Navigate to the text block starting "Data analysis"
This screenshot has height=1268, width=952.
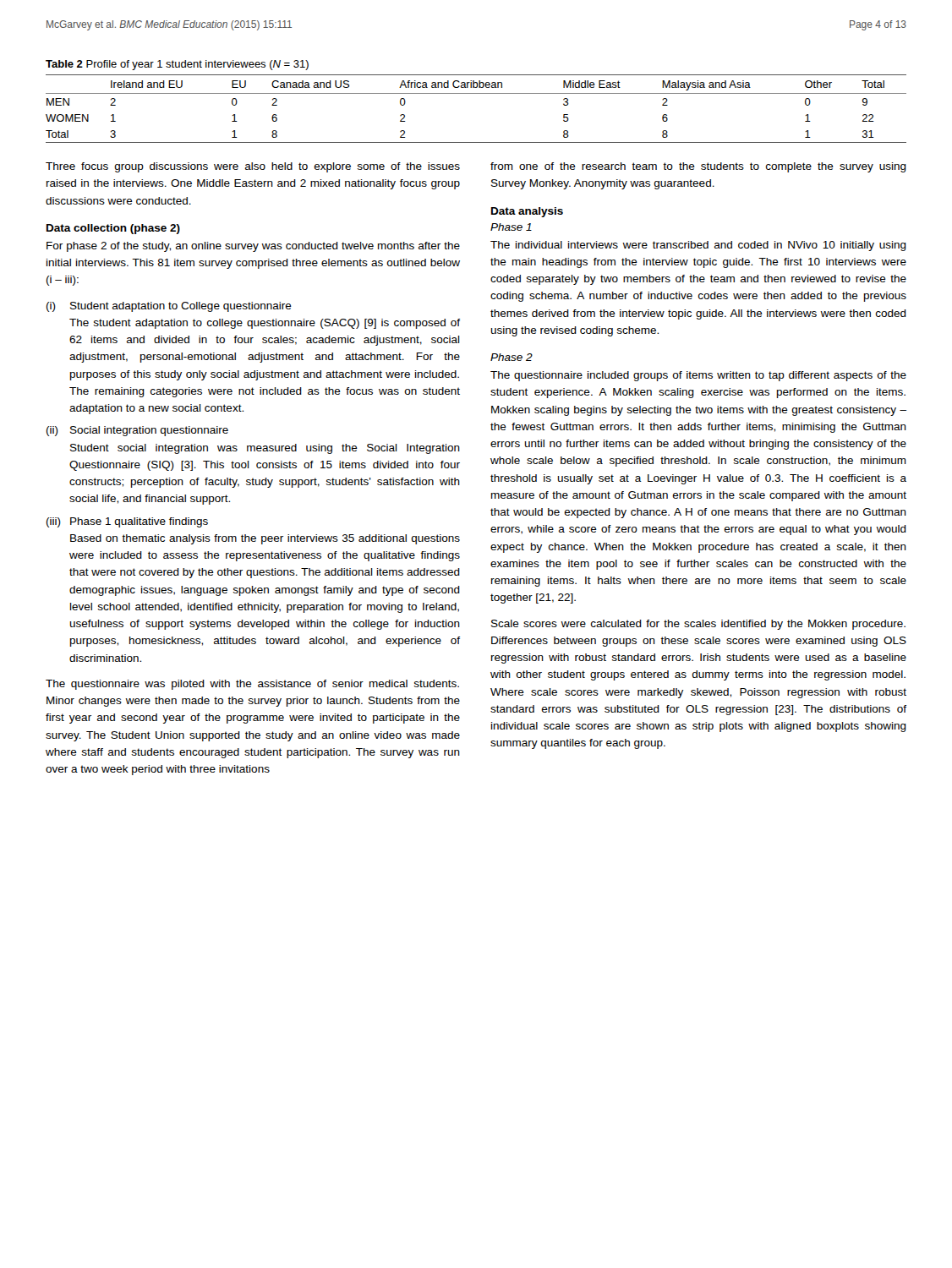[x=527, y=210]
